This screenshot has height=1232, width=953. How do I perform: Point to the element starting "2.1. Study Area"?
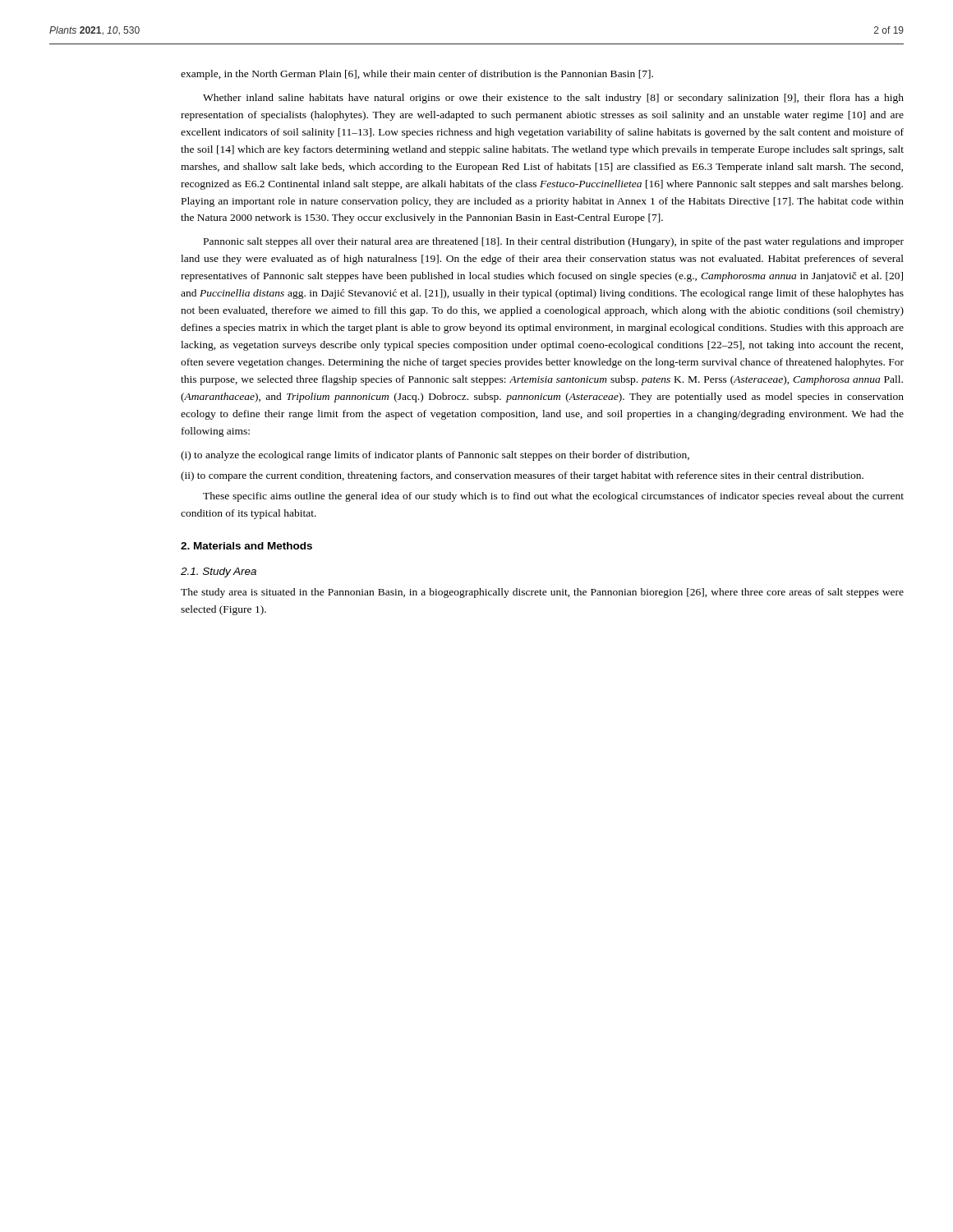pyautogui.click(x=219, y=572)
